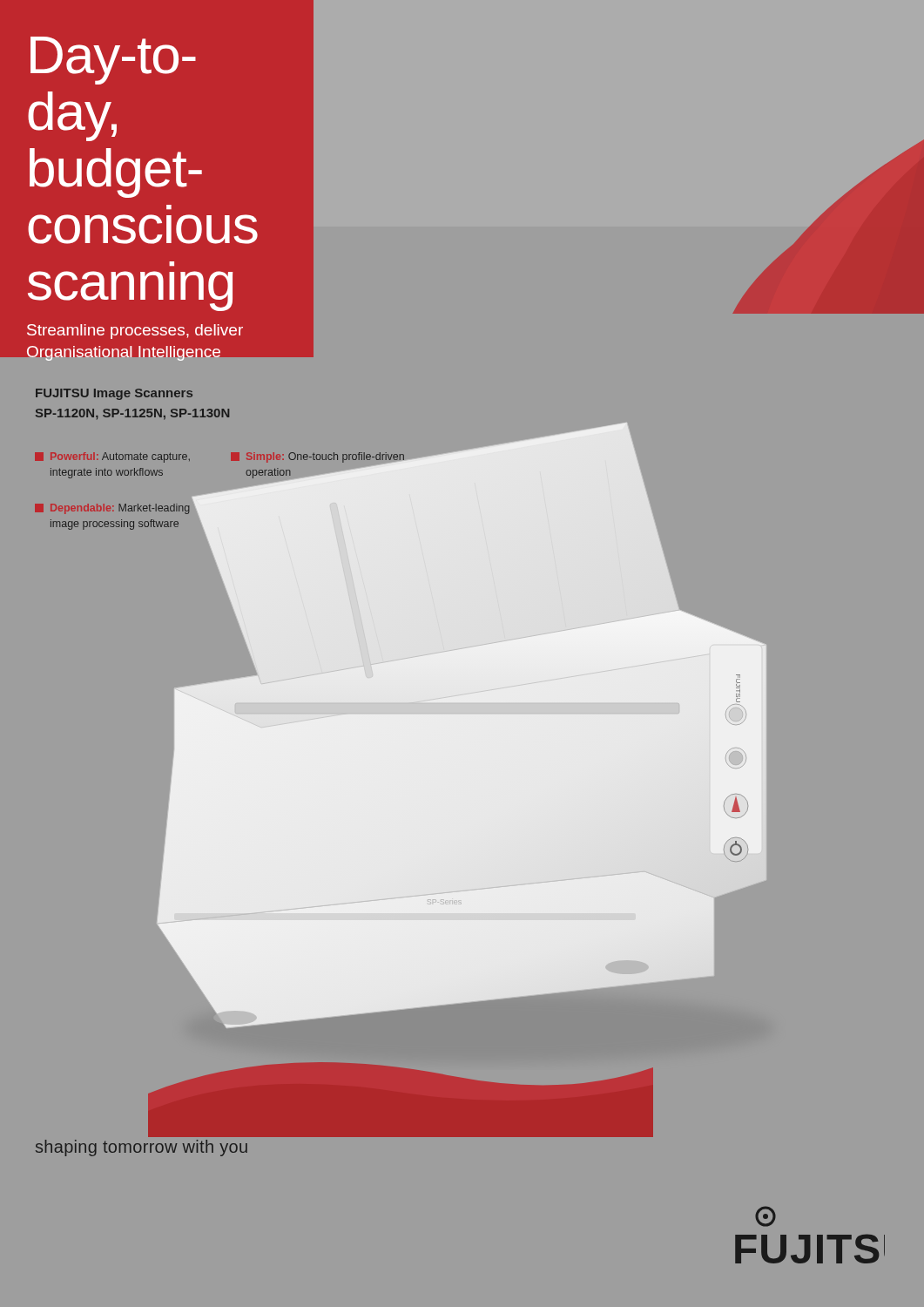Viewport: 924px width, 1307px height.
Task: Select the logo
Action: coord(809,1242)
